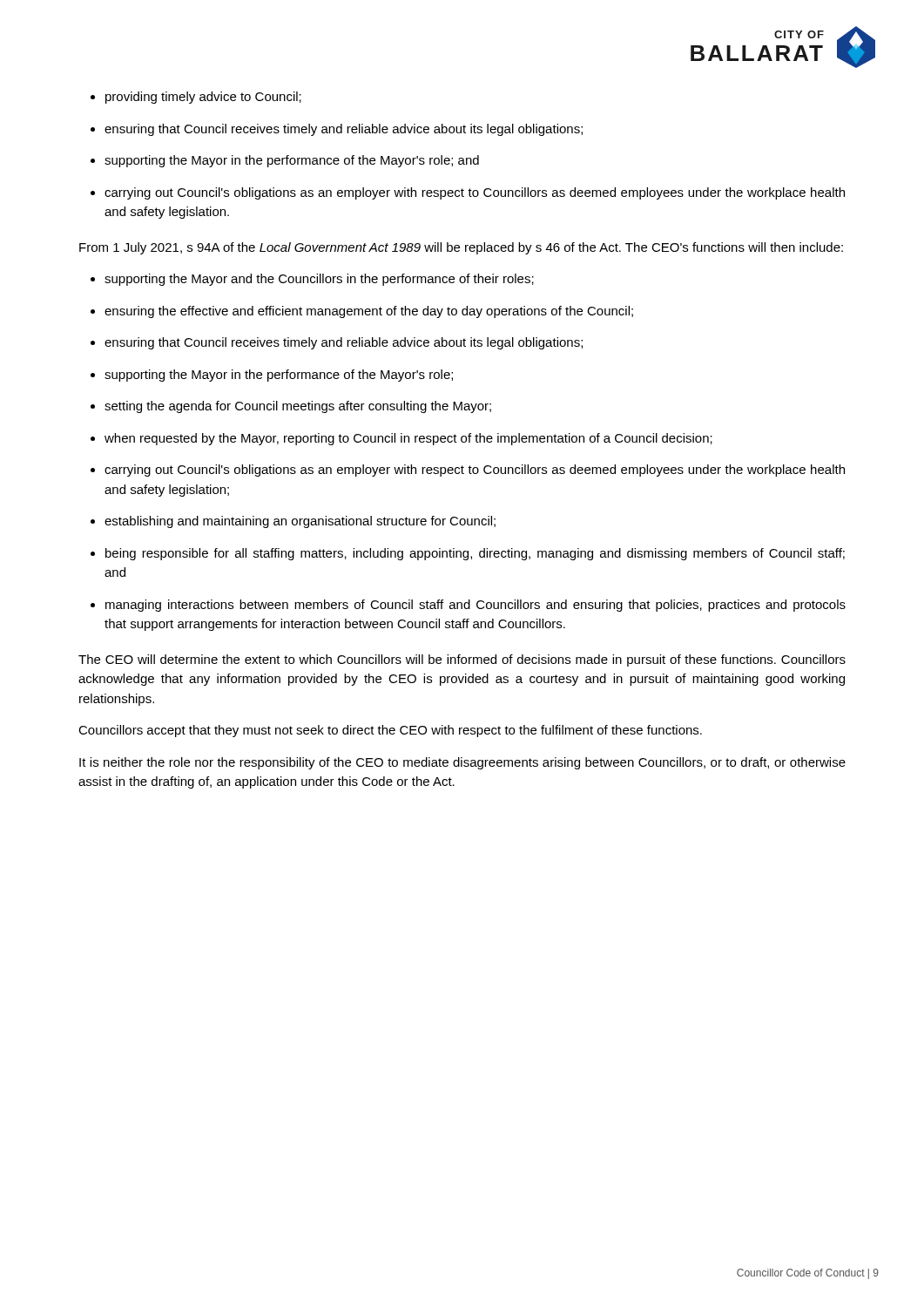This screenshot has height=1307, width=924.
Task: Navigate to the text block starting "managing interactions between members of Council staff"
Action: [475, 614]
